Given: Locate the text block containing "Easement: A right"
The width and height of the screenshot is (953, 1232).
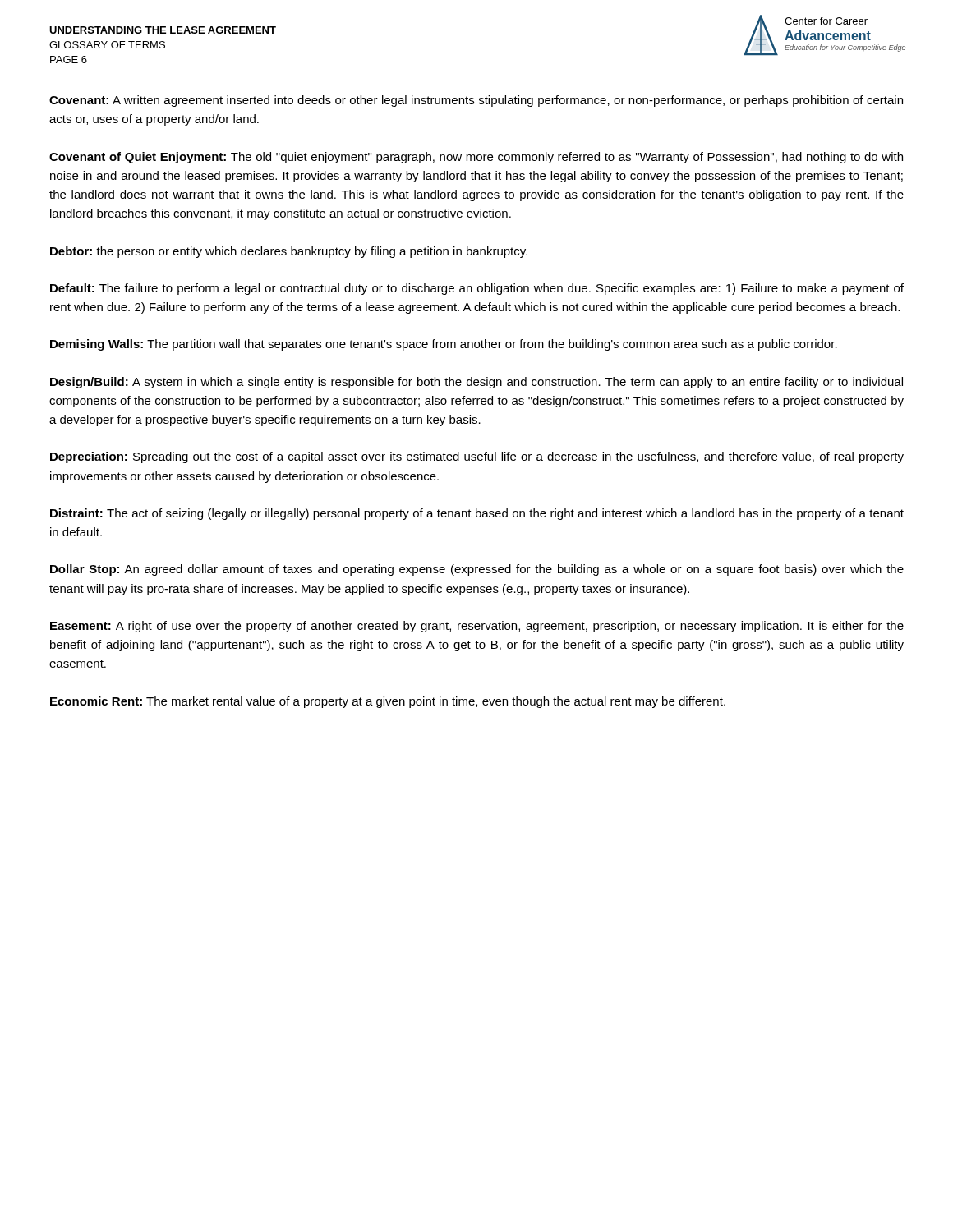Looking at the screenshot, I should (476, 644).
